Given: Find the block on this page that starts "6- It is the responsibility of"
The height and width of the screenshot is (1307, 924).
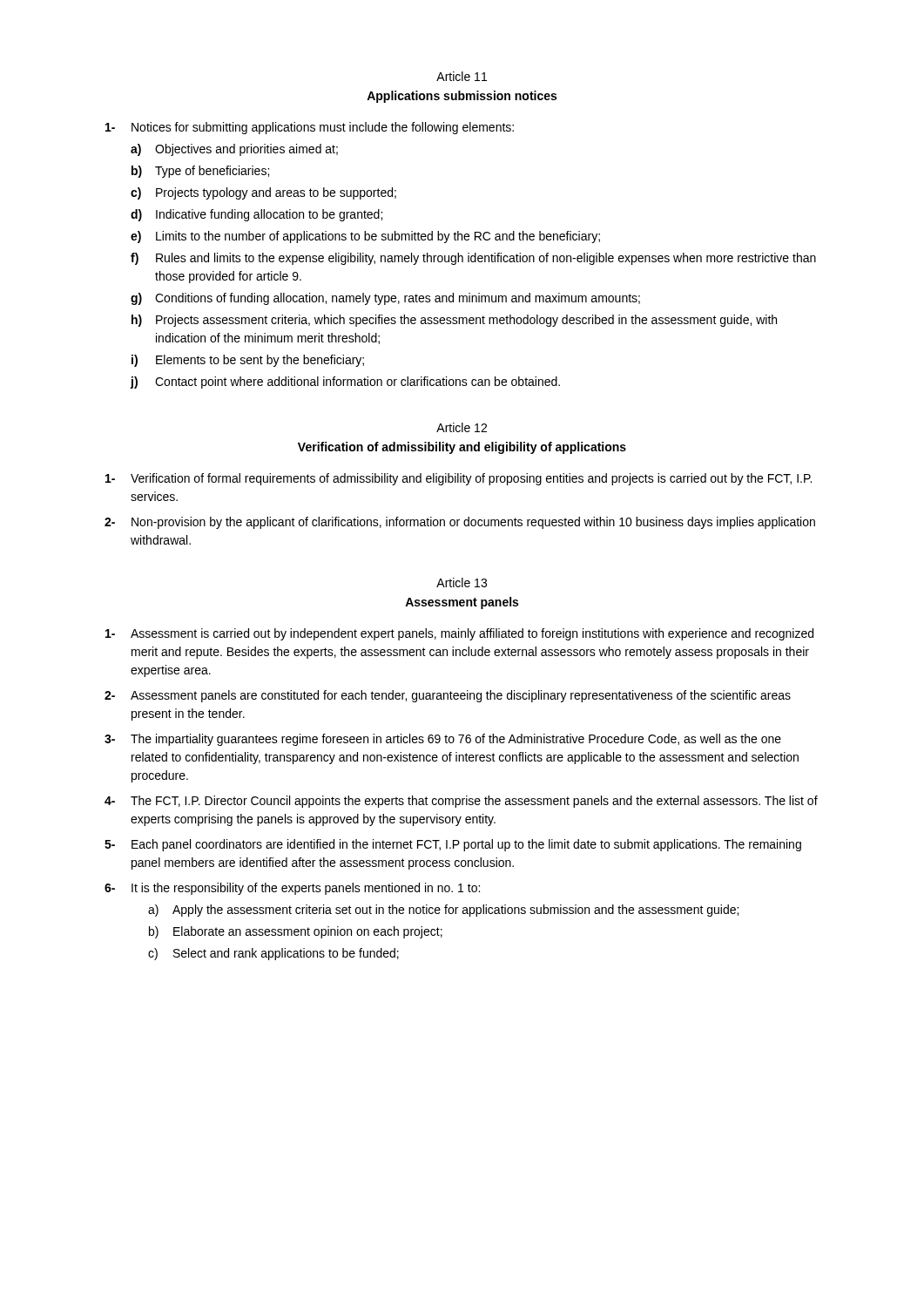Looking at the screenshot, I should point(462,923).
